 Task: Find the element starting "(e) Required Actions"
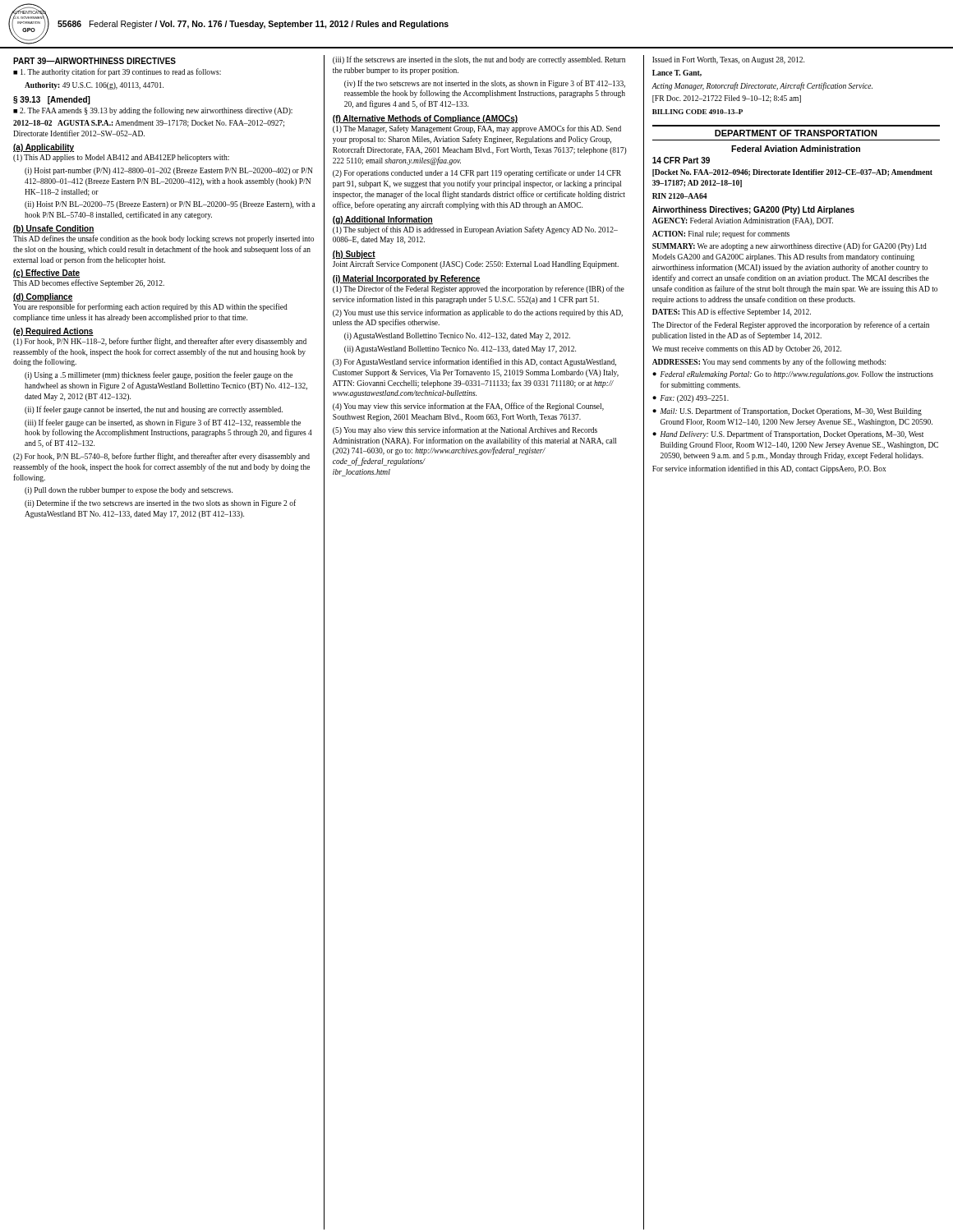tap(53, 331)
